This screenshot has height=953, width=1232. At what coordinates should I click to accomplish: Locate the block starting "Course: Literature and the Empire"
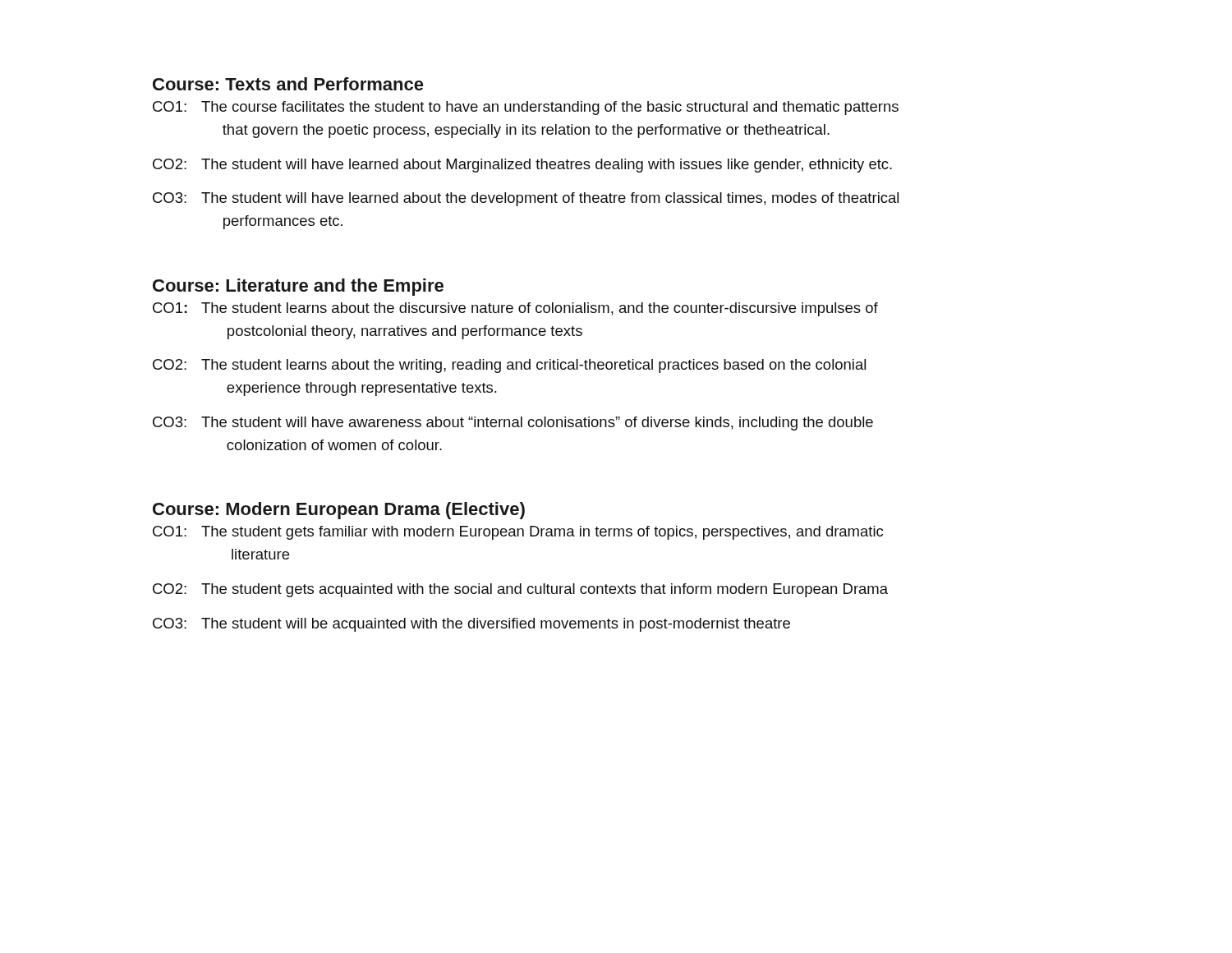pyautogui.click(x=298, y=285)
